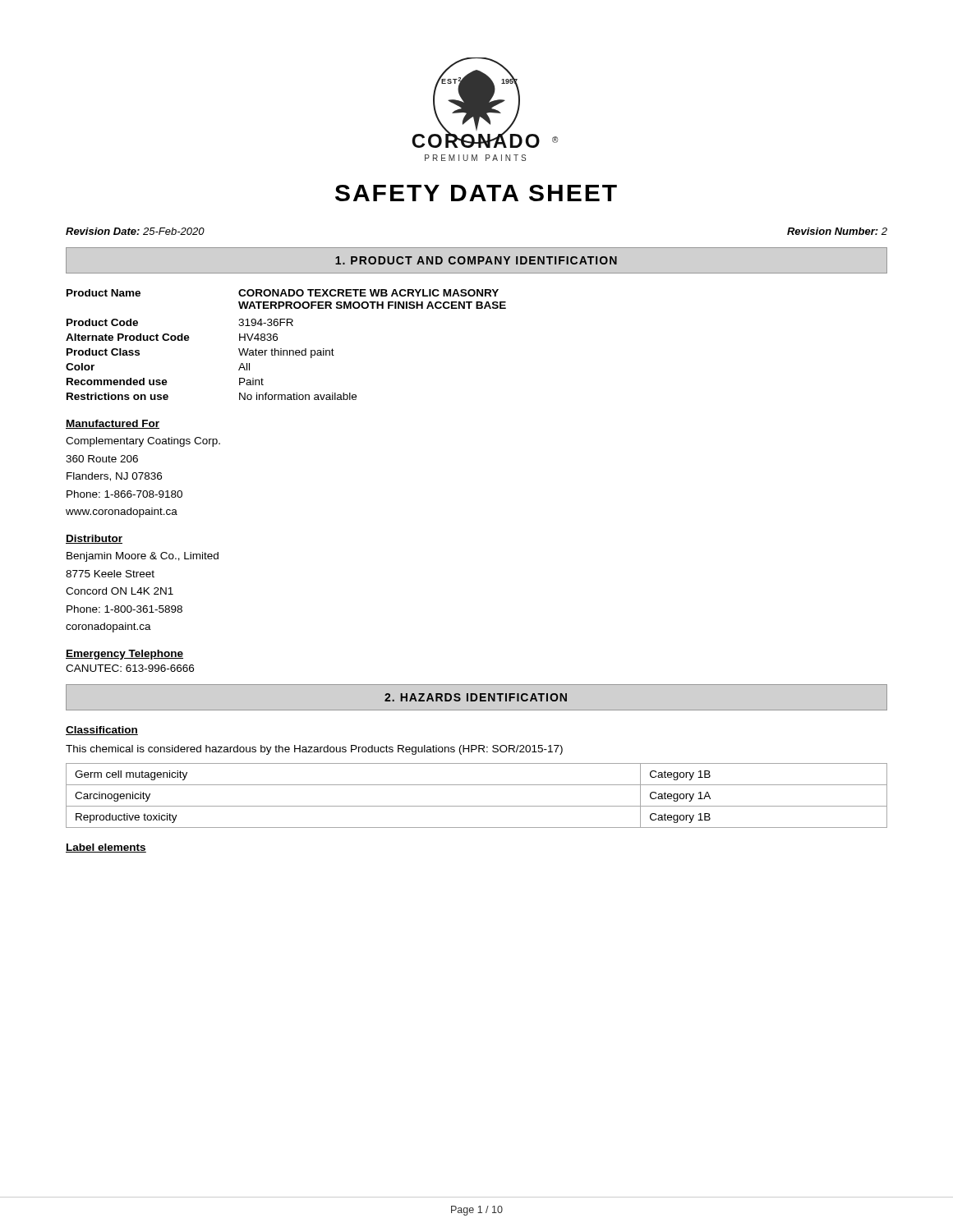Locate the text block that reads "Manufactured For Complementary Coatings Corp. 360 Route 206"

pyautogui.click(x=113, y=424)
